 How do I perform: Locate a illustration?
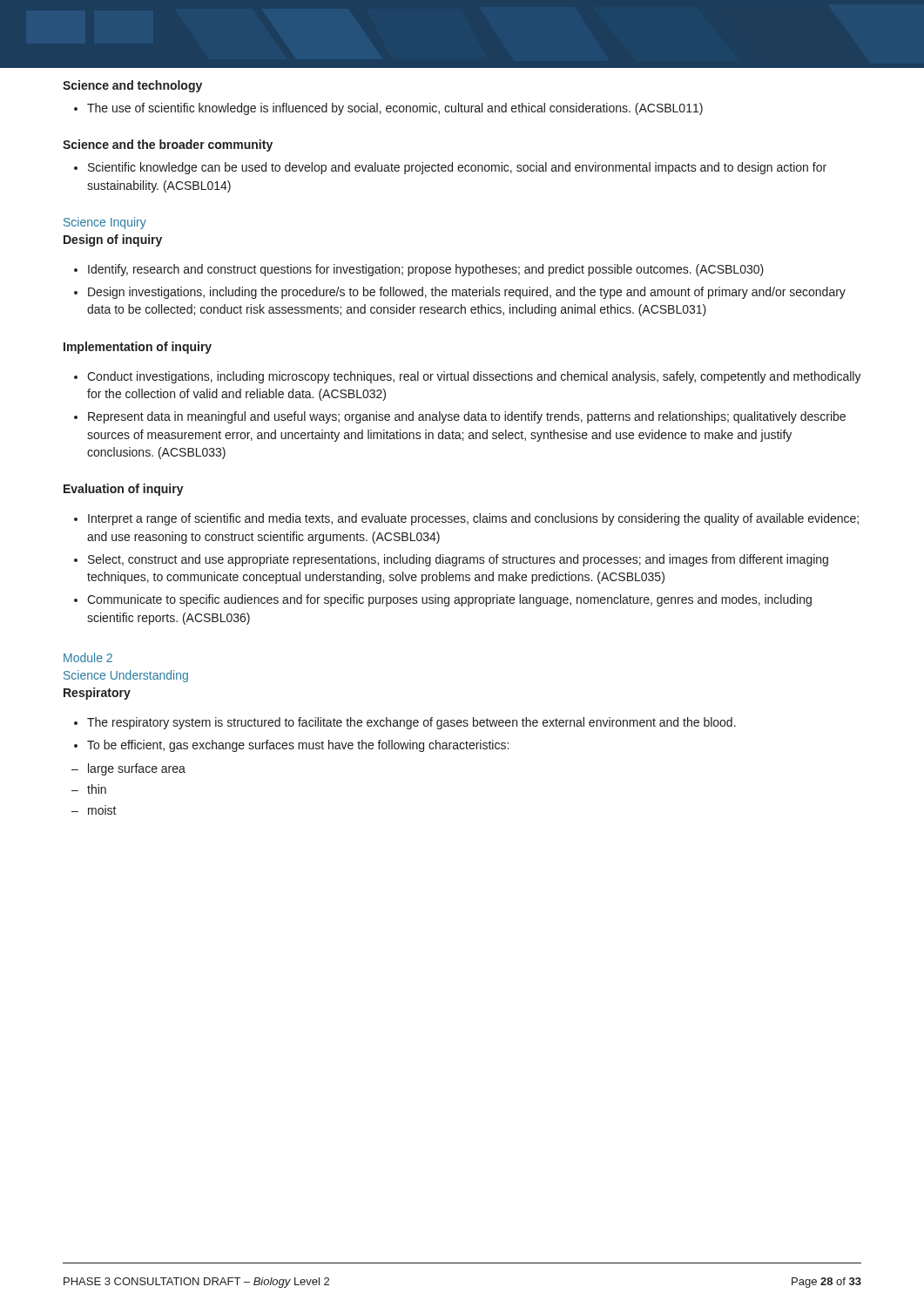pyautogui.click(x=462, y=34)
